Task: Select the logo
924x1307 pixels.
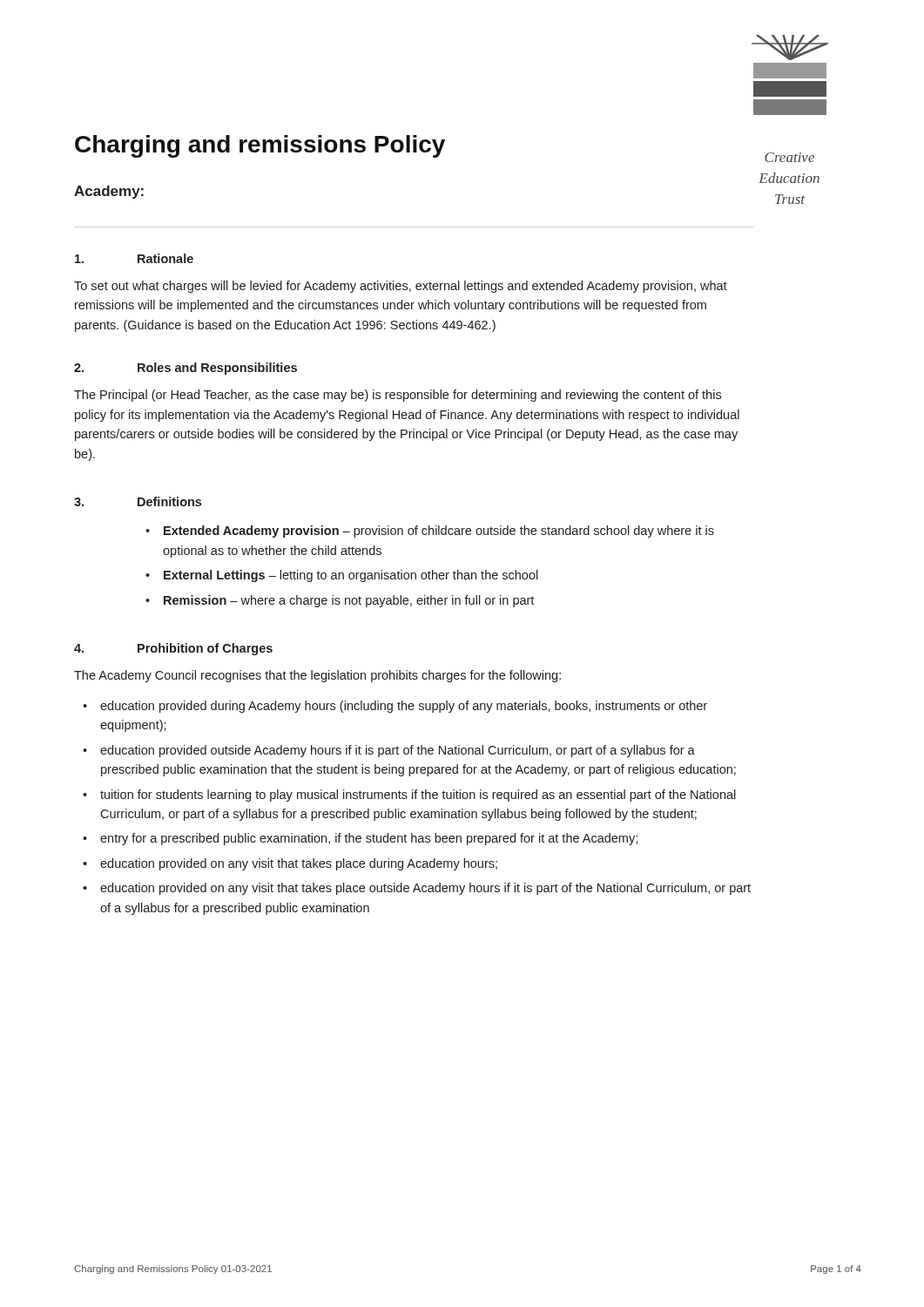Action: click(x=789, y=122)
